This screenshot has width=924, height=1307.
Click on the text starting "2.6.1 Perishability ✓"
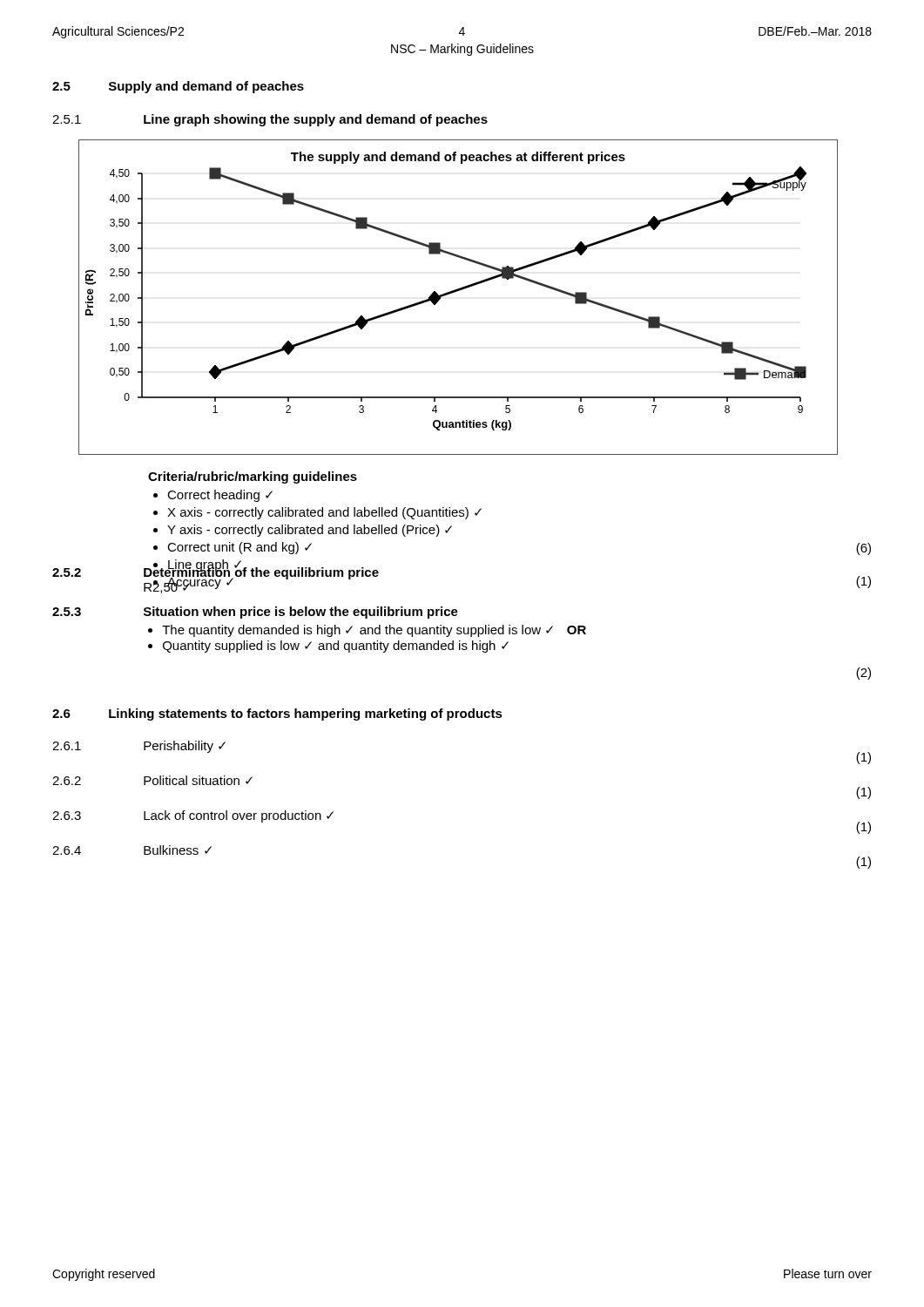[140, 746]
